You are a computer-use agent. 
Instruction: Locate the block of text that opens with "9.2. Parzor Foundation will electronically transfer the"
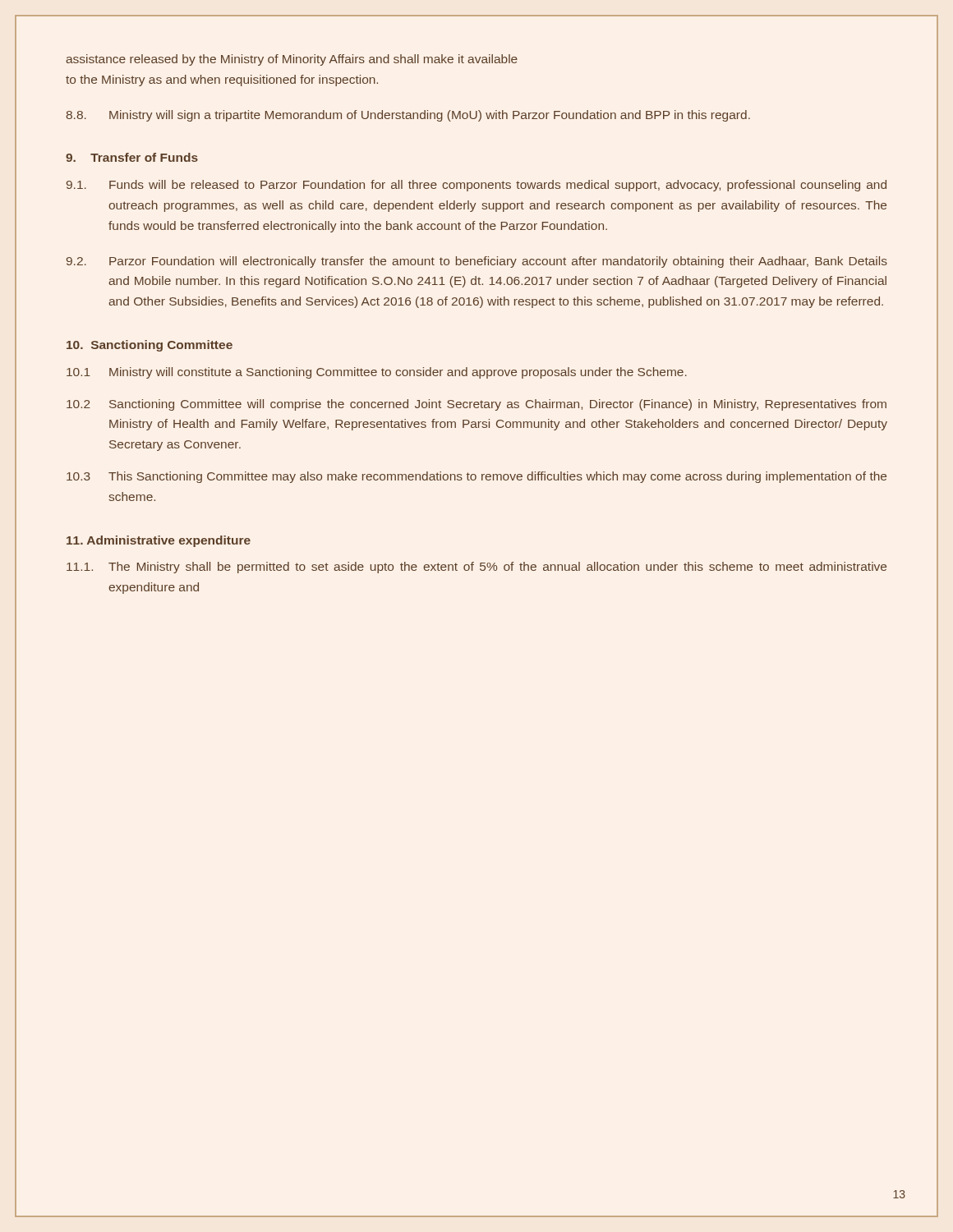[476, 282]
